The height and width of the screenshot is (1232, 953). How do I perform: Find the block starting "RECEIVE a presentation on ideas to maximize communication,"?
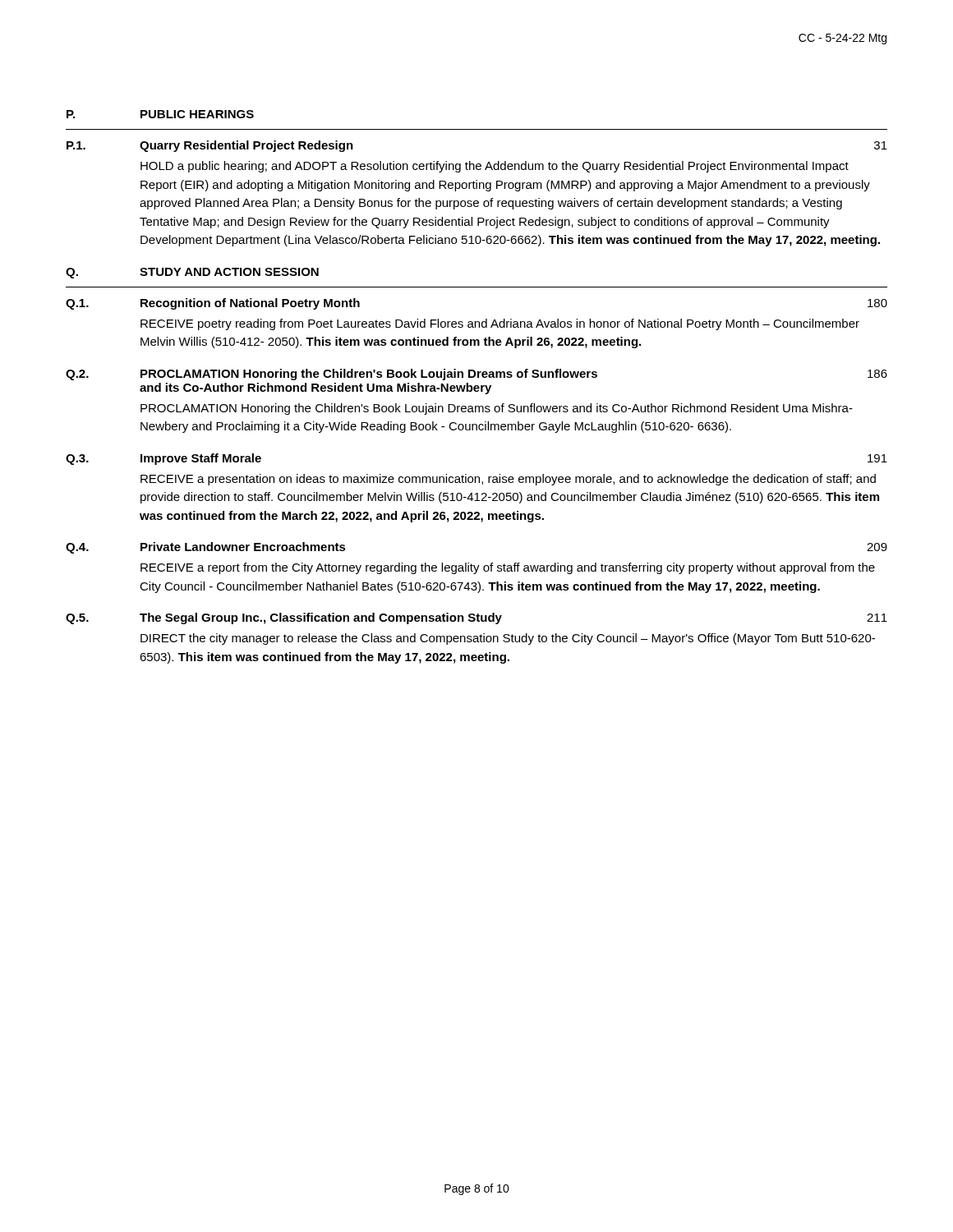click(x=513, y=497)
